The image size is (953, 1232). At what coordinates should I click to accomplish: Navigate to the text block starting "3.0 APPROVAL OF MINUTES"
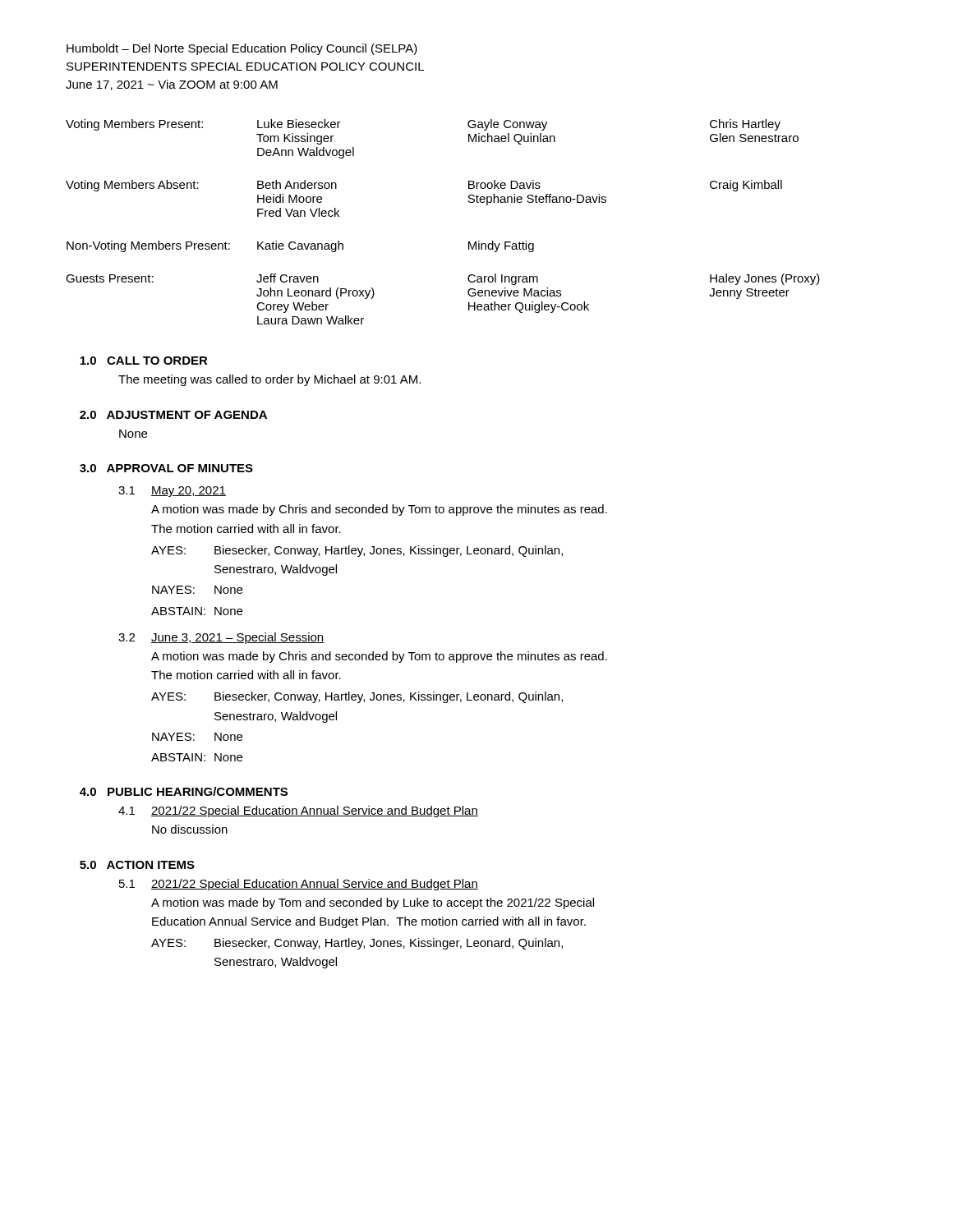pyautogui.click(x=159, y=468)
